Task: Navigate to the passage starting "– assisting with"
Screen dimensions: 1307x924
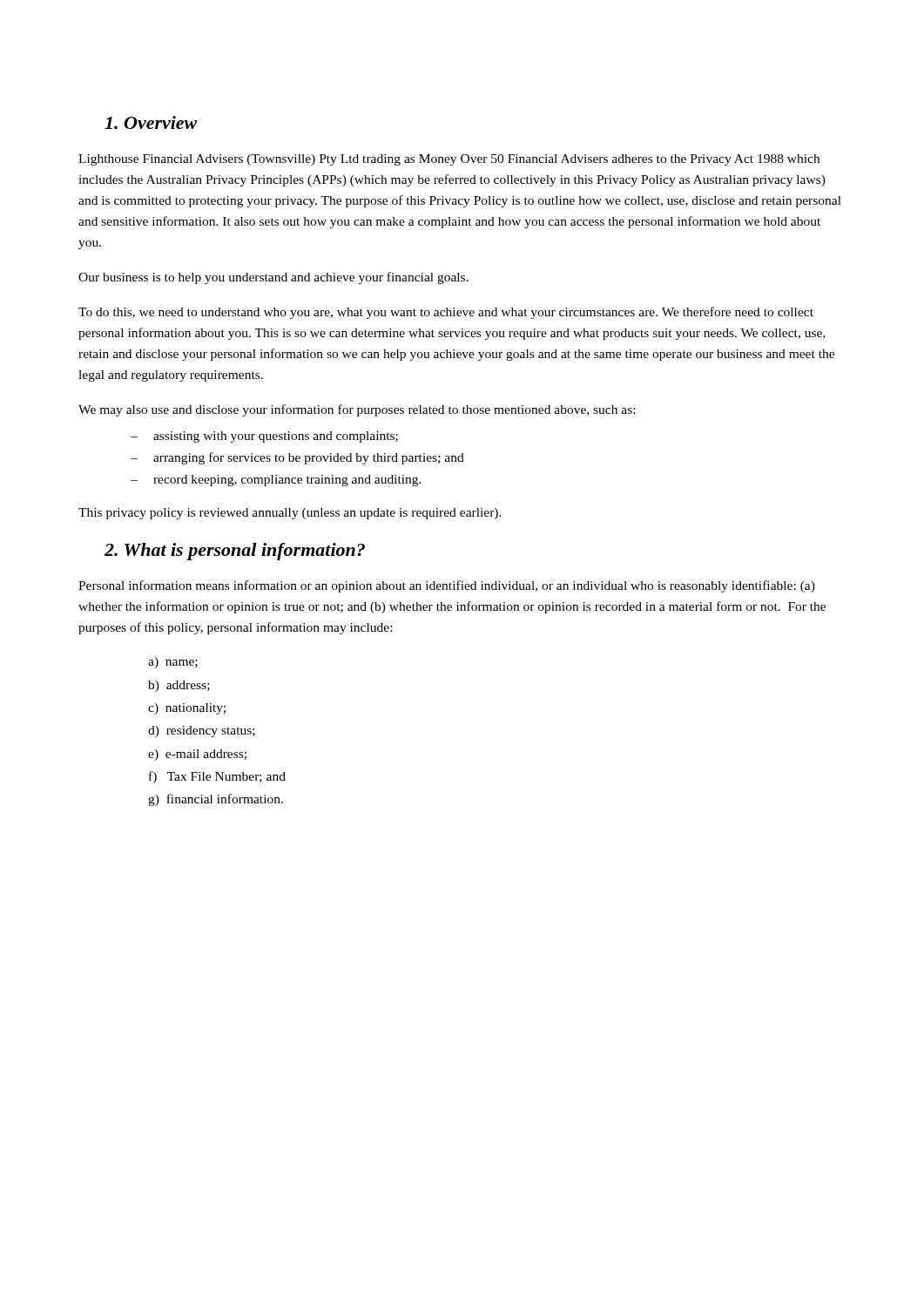Action: click(265, 436)
